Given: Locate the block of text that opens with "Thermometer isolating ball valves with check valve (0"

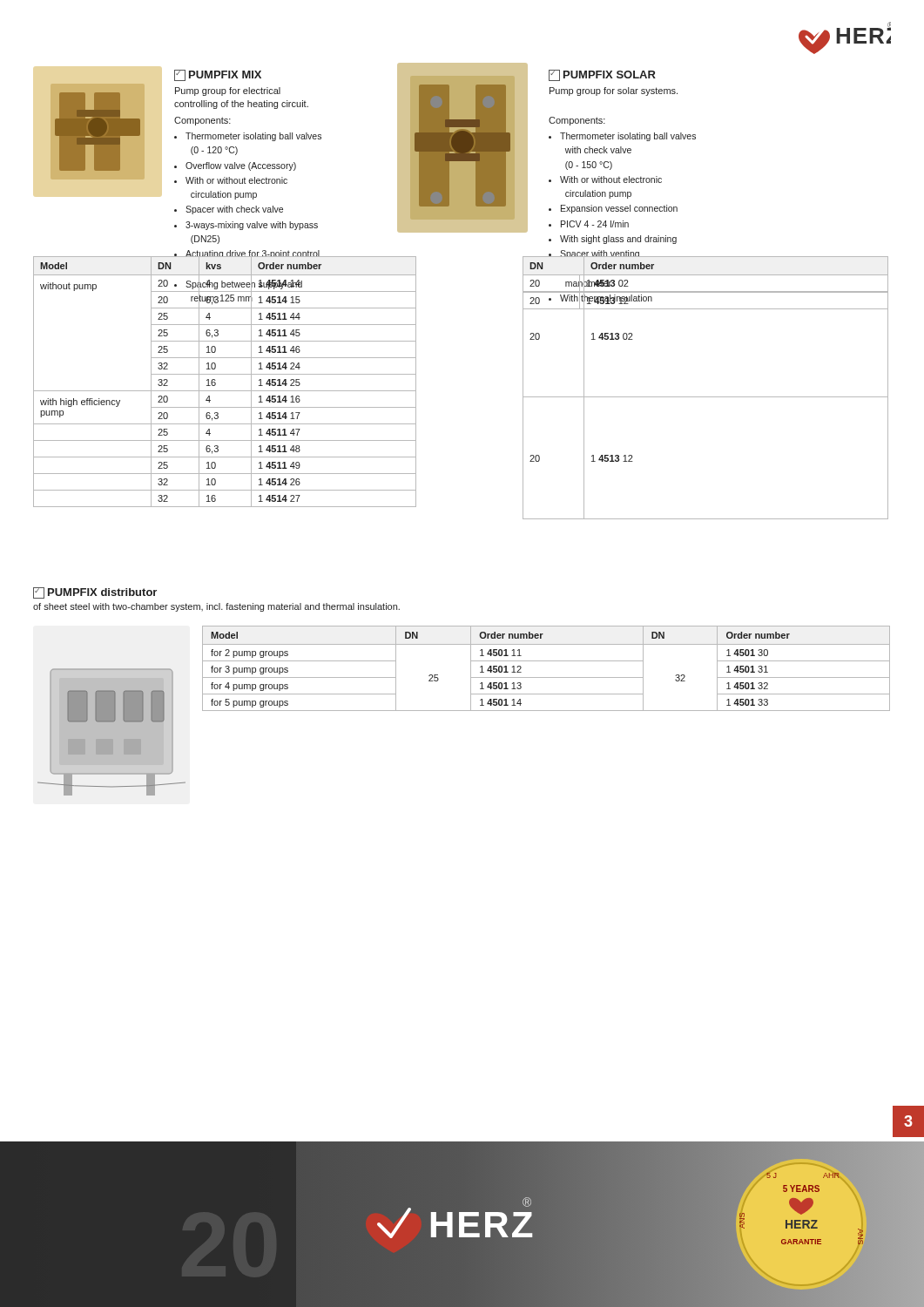Looking at the screenshot, I should [x=622, y=137].
